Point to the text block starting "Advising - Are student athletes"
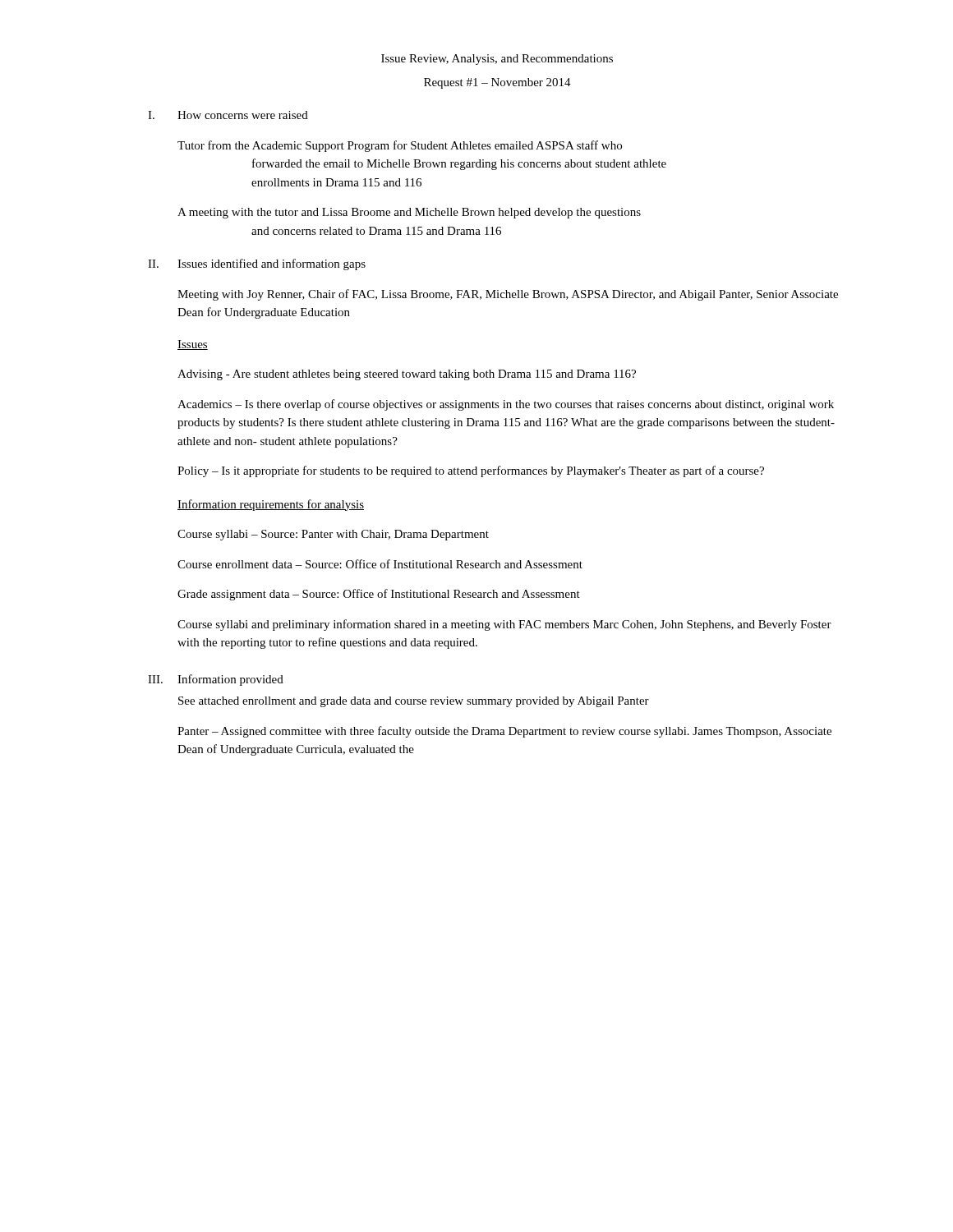The height and width of the screenshot is (1232, 953). 407,374
